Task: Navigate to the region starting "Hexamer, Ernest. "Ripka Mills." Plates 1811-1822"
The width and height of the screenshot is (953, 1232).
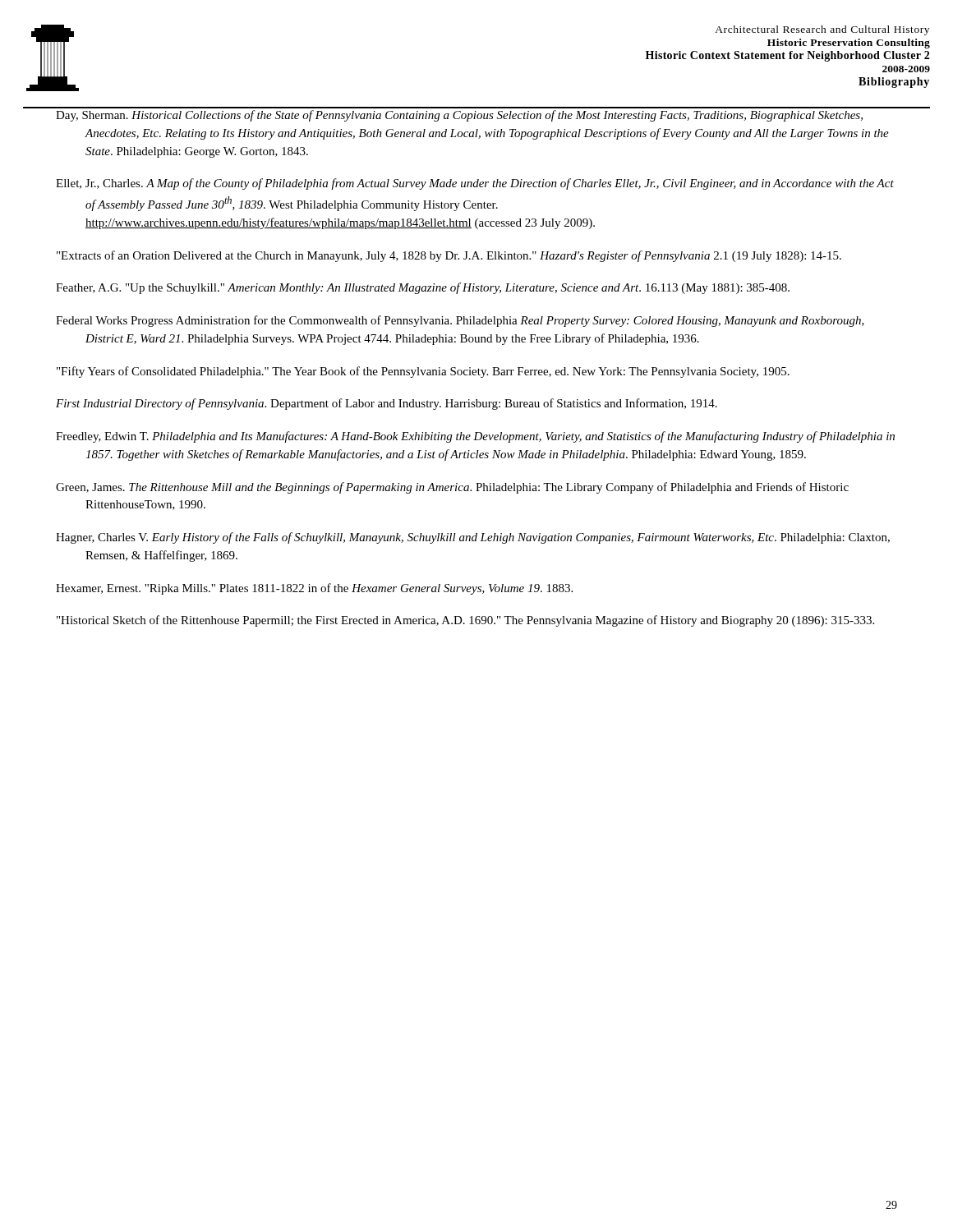Action: click(x=315, y=588)
